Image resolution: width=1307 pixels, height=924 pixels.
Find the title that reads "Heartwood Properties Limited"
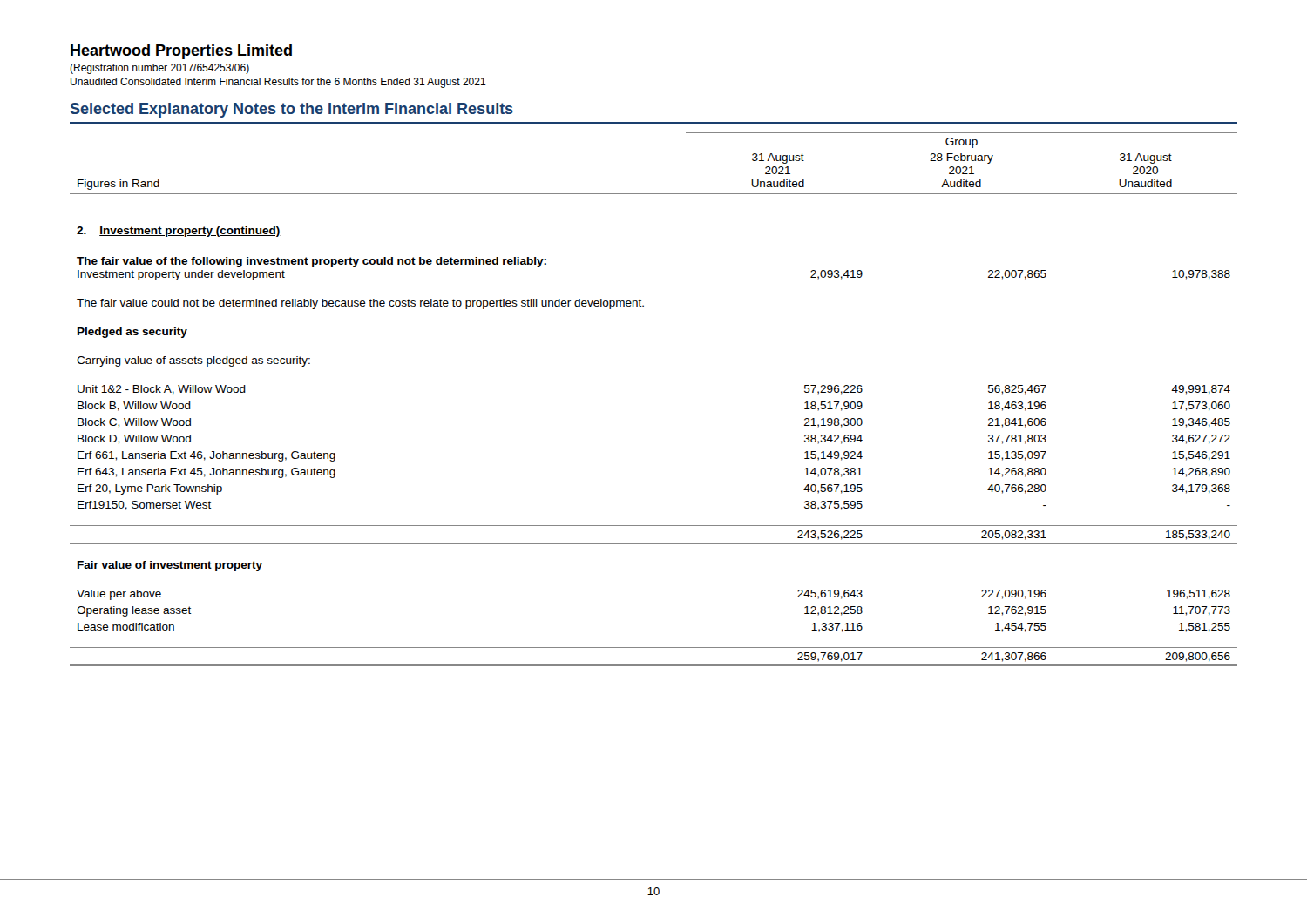(181, 50)
